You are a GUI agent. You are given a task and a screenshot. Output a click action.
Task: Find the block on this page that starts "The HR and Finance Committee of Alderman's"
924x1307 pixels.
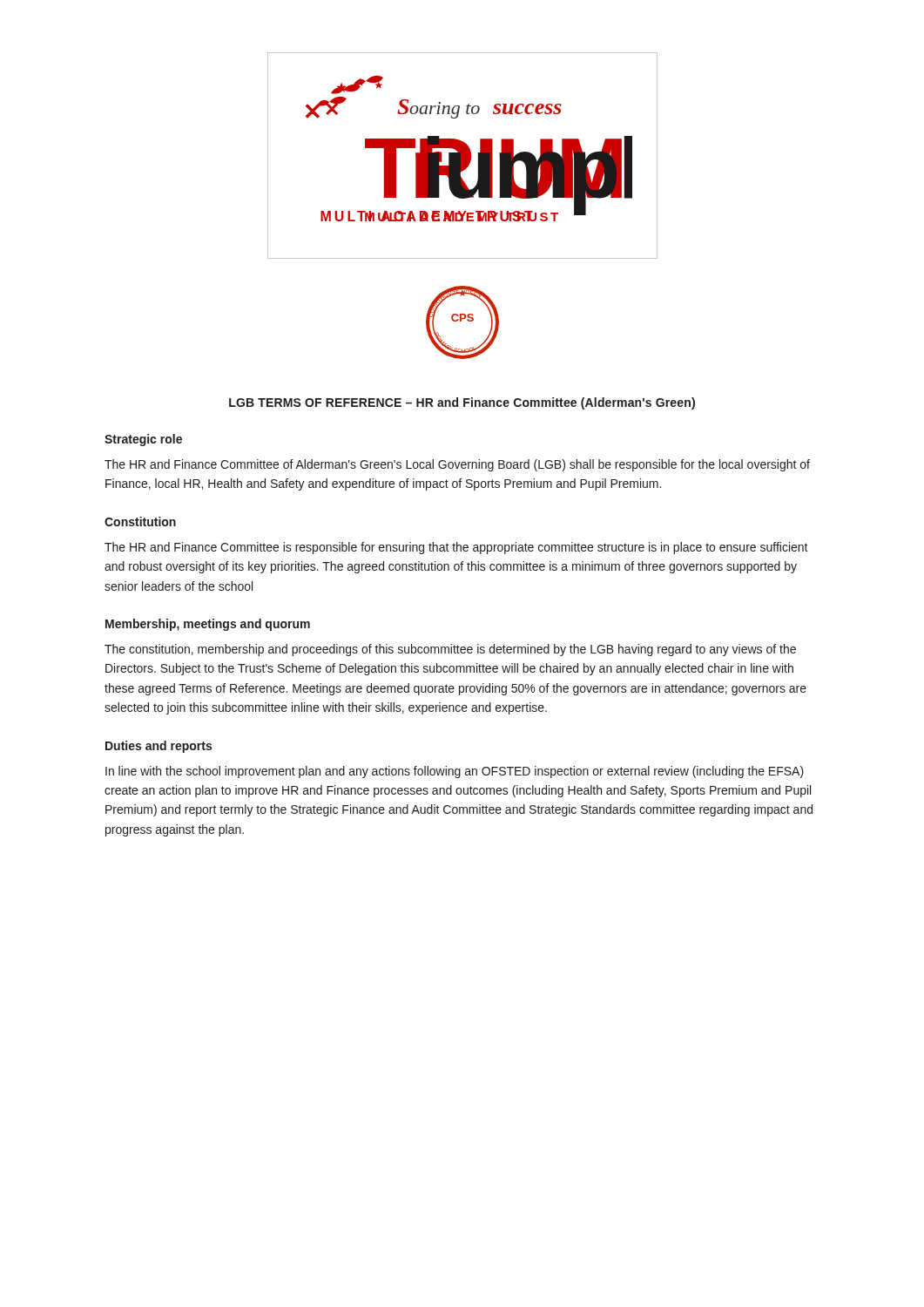tap(457, 474)
